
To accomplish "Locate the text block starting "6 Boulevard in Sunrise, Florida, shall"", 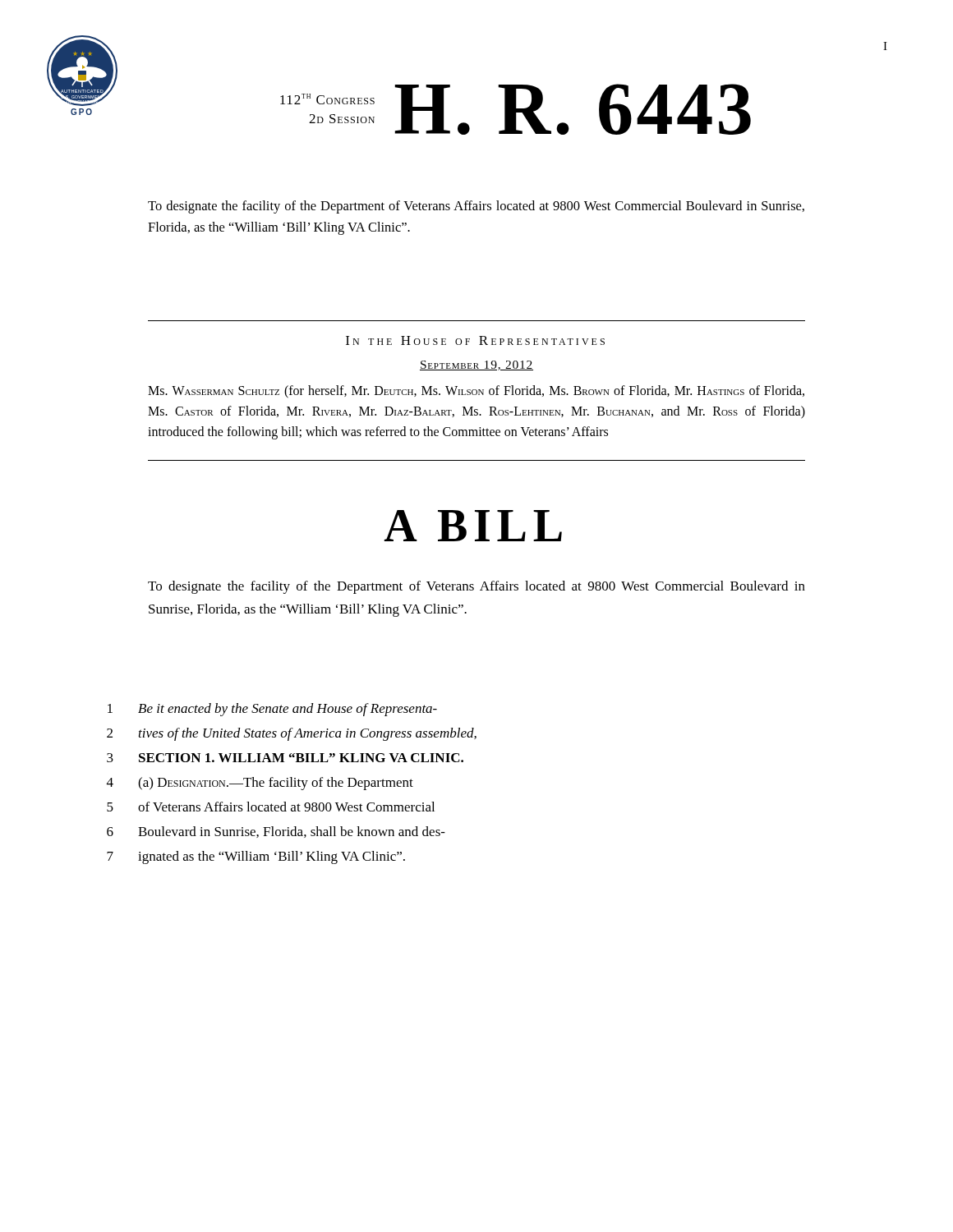I will (x=448, y=832).
